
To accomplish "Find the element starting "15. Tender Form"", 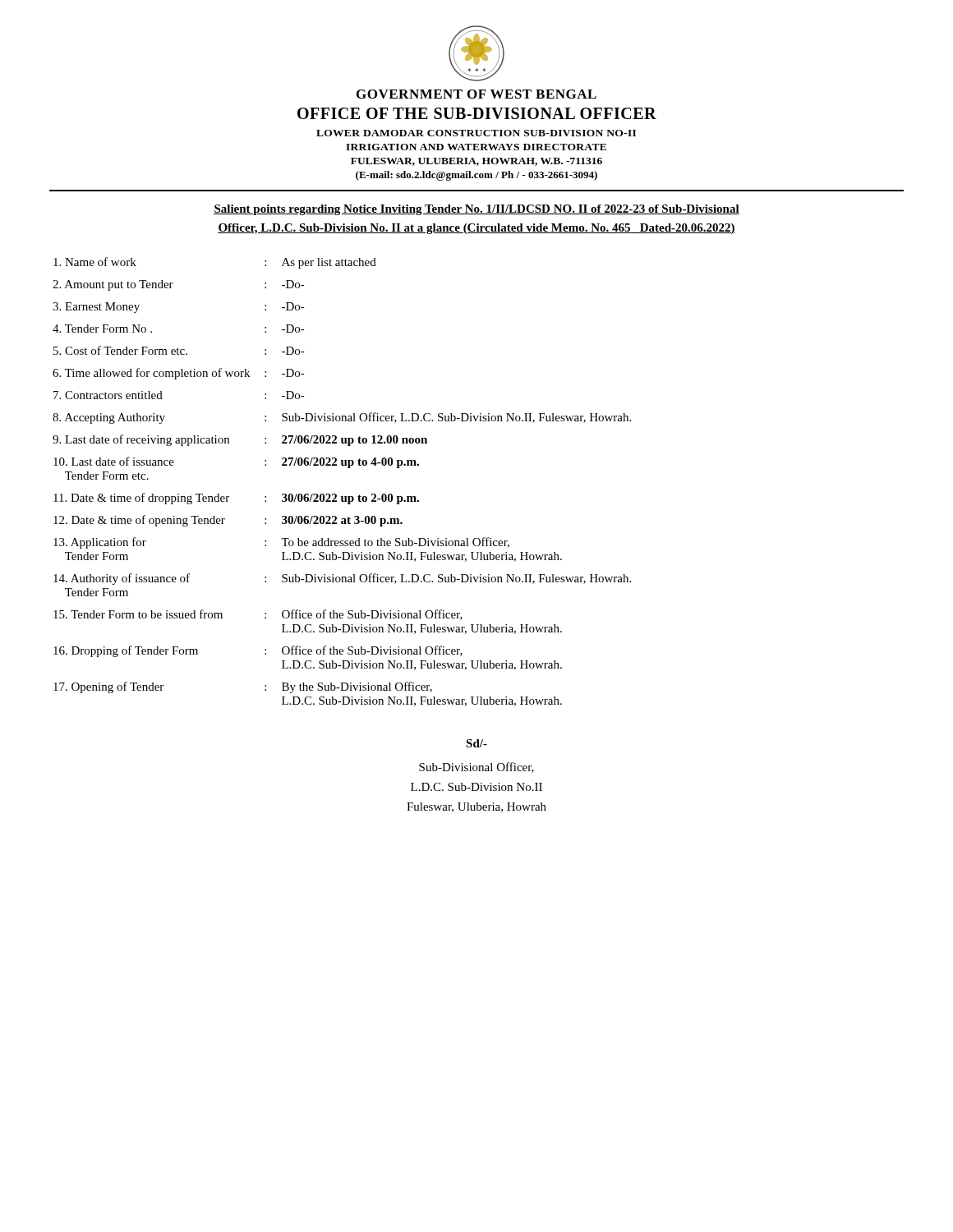I will tap(476, 622).
